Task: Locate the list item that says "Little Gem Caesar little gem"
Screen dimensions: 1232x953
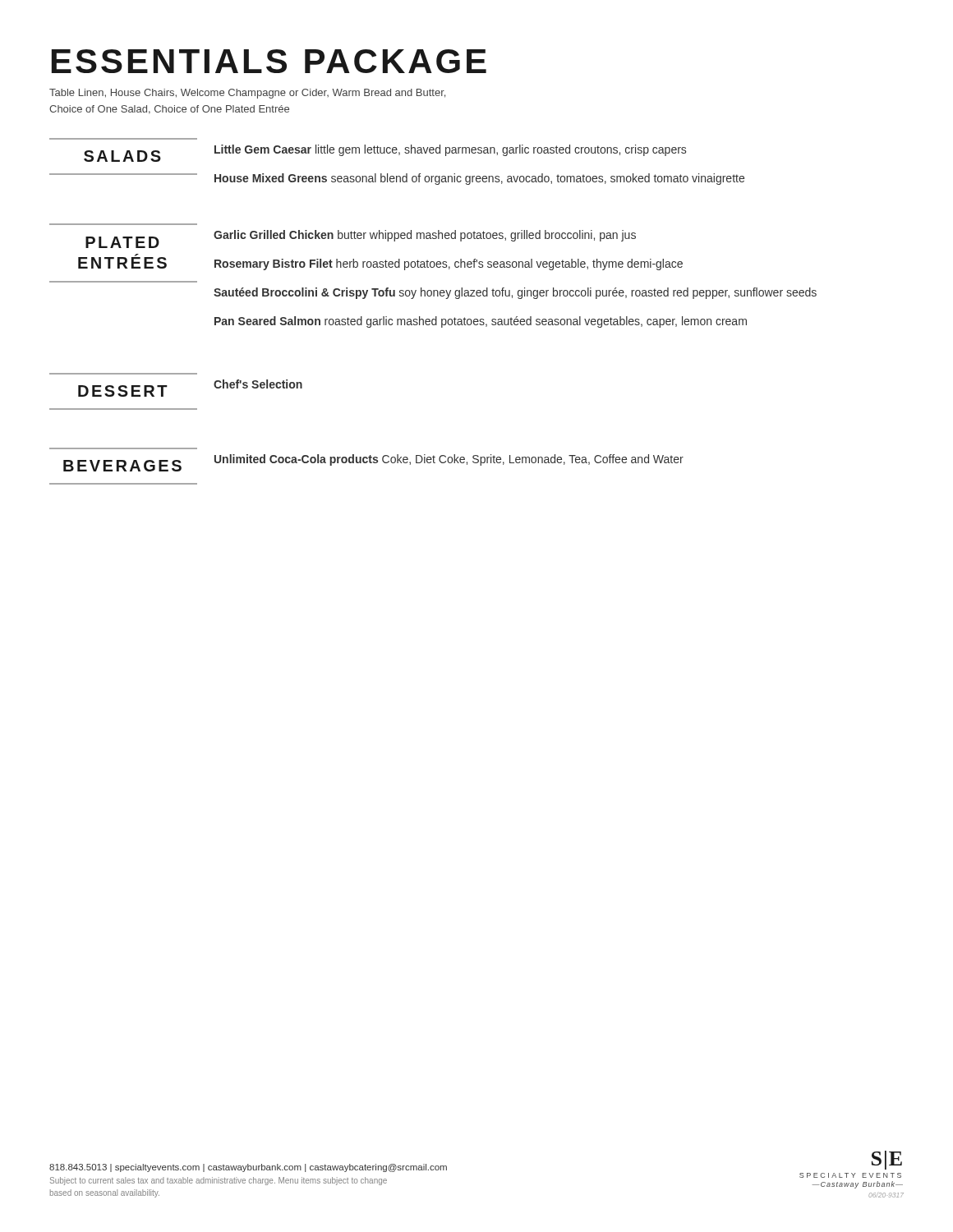Action: (450, 150)
